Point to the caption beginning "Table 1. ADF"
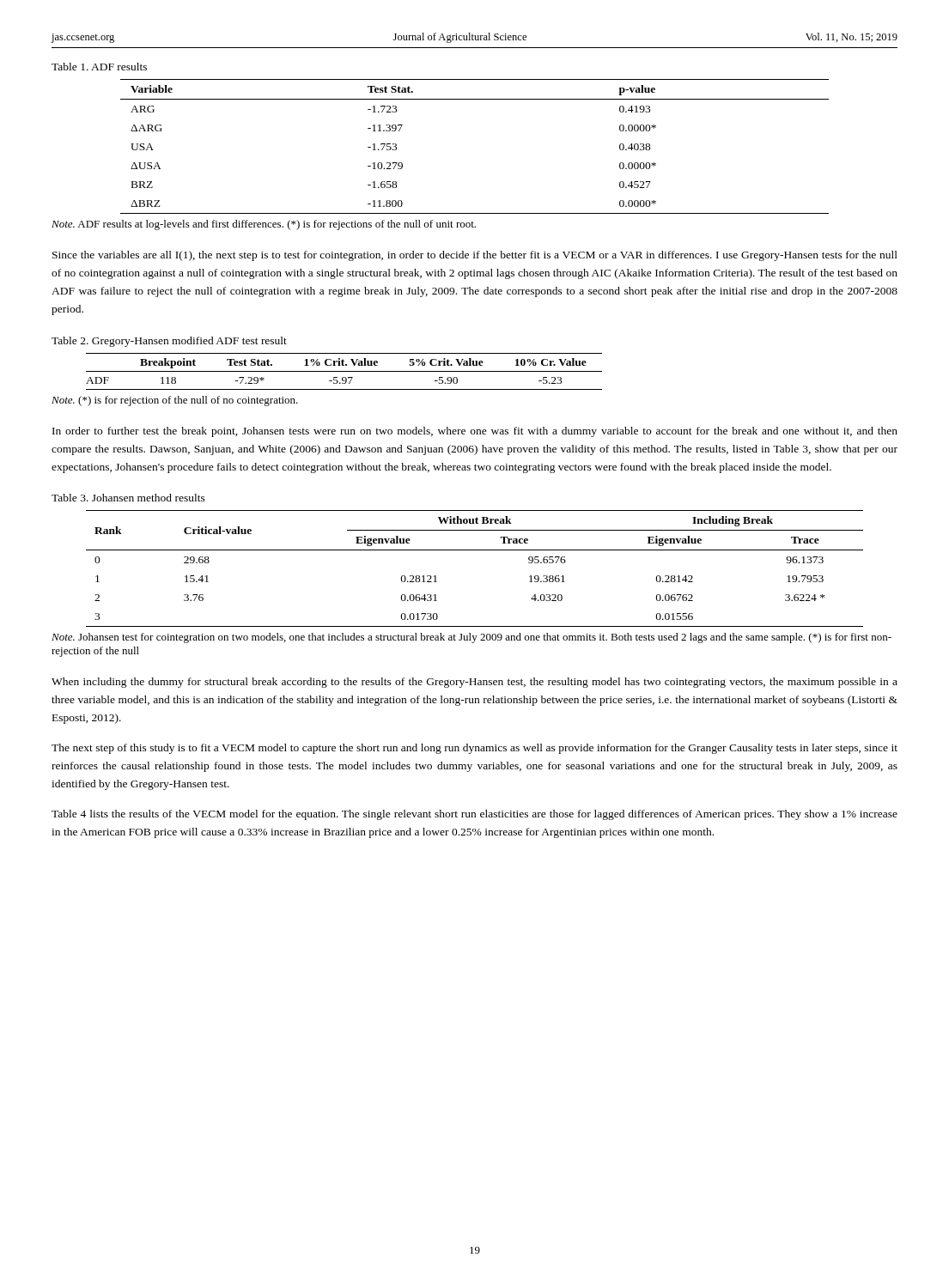949x1288 pixels. pos(99,67)
